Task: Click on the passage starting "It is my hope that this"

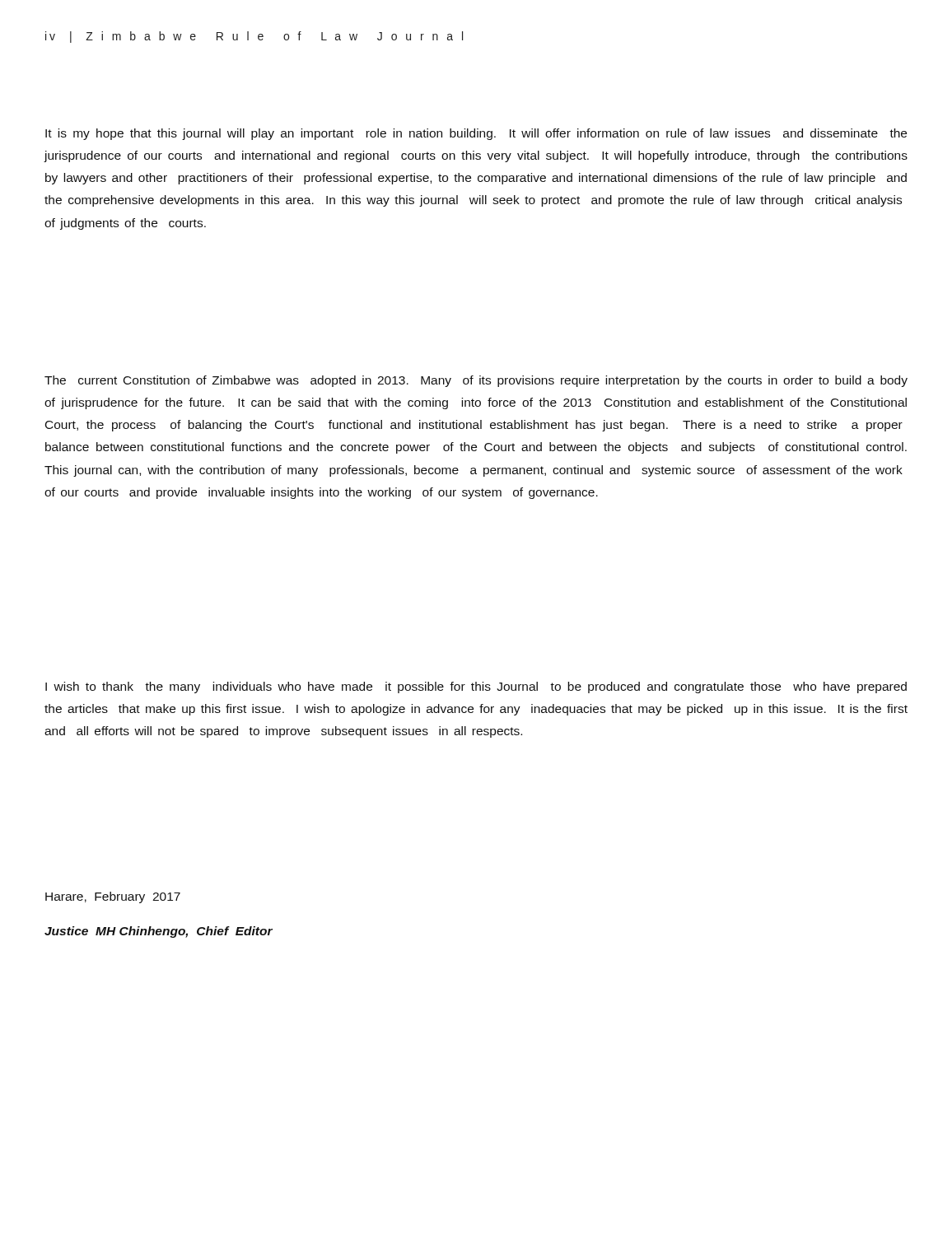Action: [476, 178]
